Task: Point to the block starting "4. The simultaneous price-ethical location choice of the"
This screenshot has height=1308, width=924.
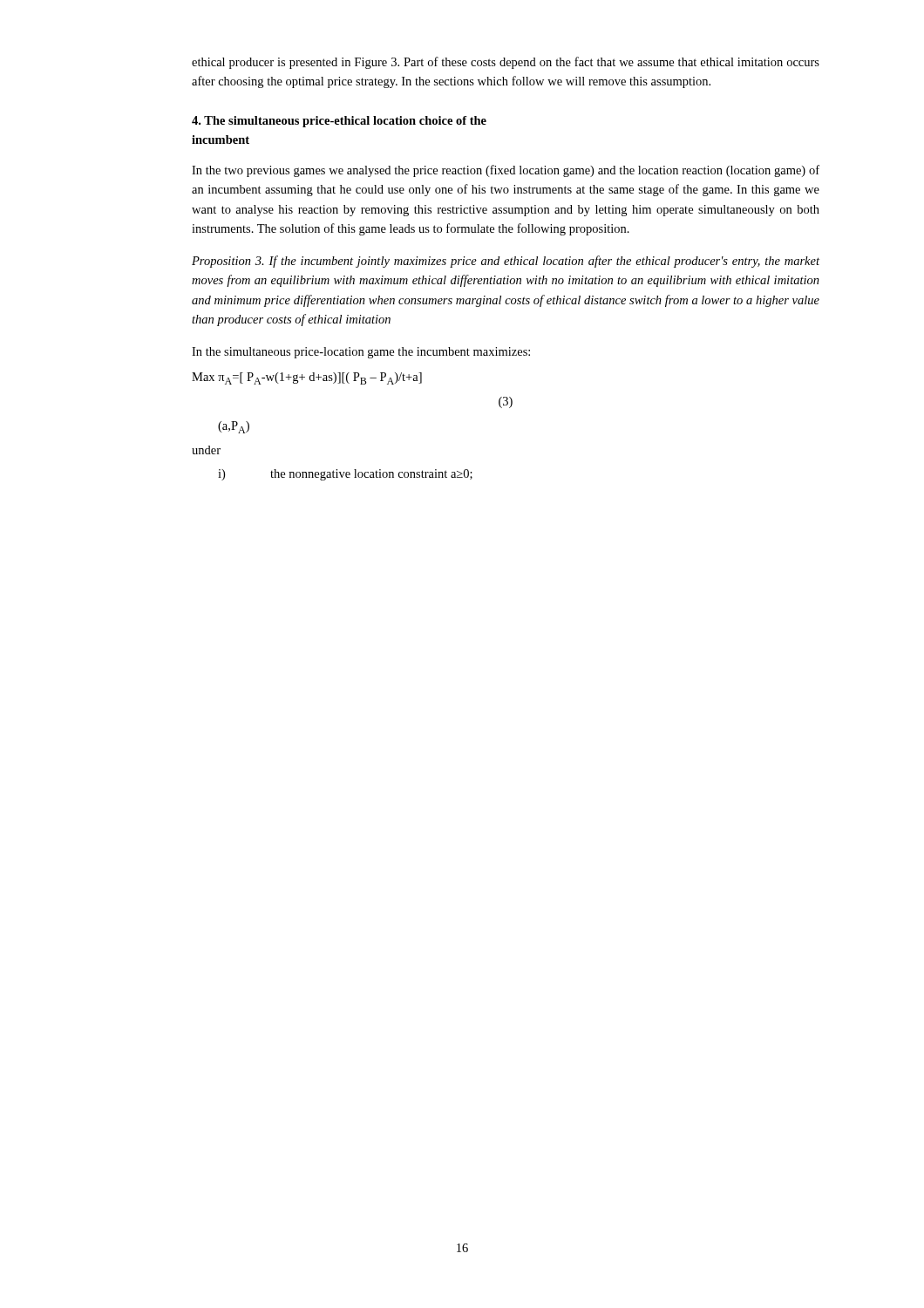Action: tap(339, 130)
